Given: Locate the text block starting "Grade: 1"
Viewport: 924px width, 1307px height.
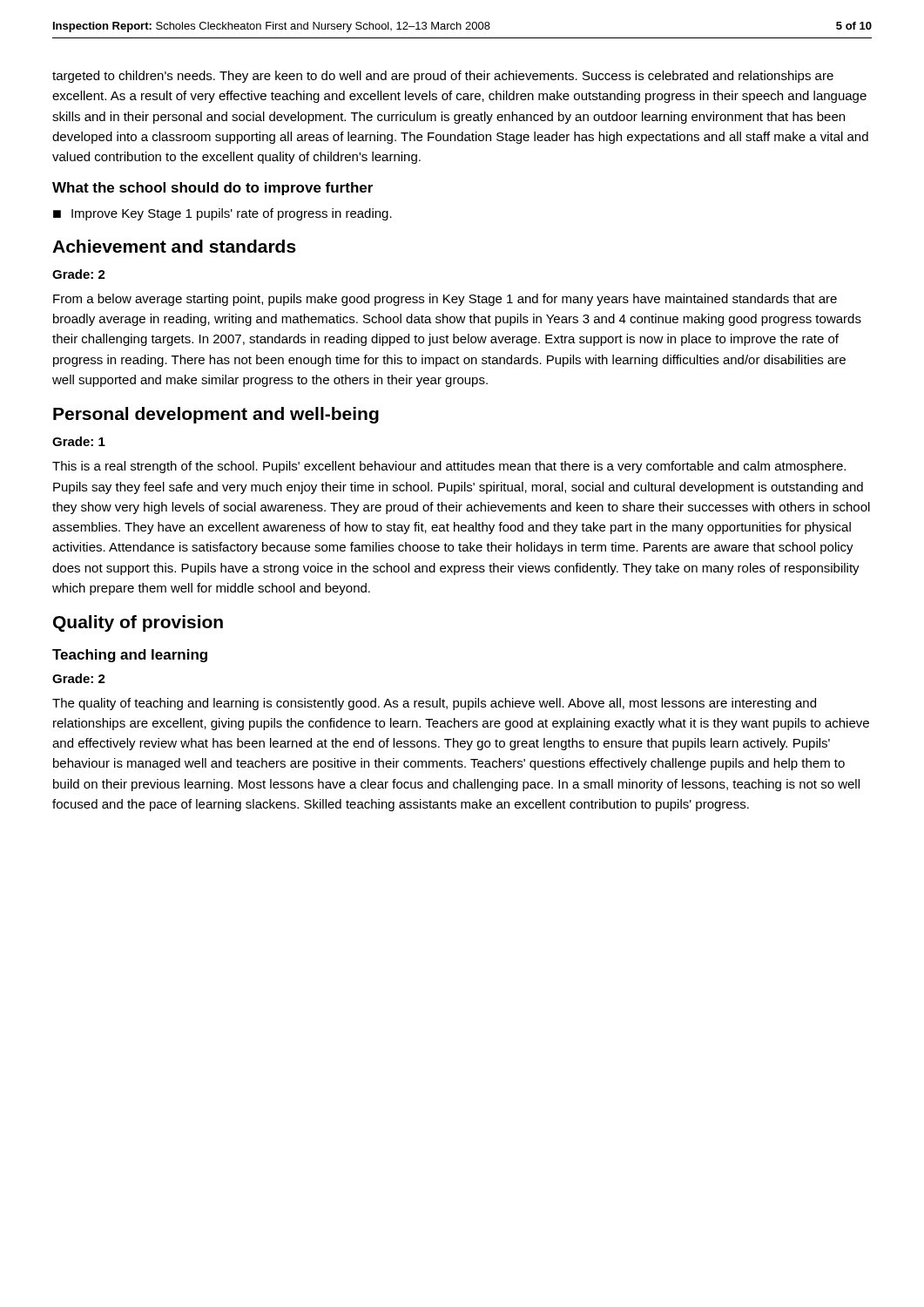Looking at the screenshot, I should pyautogui.click(x=79, y=442).
